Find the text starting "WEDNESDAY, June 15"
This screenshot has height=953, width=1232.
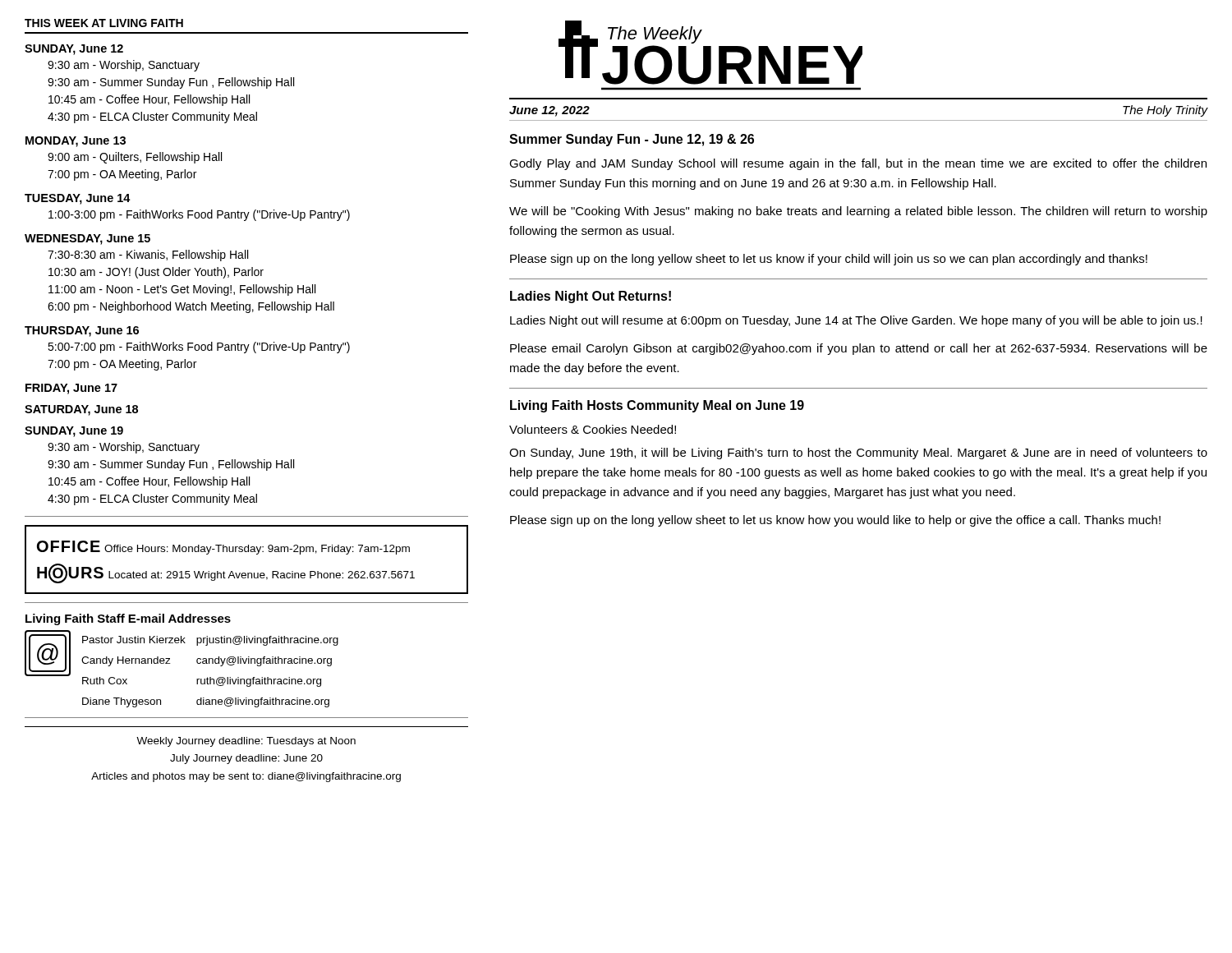(x=88, y=238)
